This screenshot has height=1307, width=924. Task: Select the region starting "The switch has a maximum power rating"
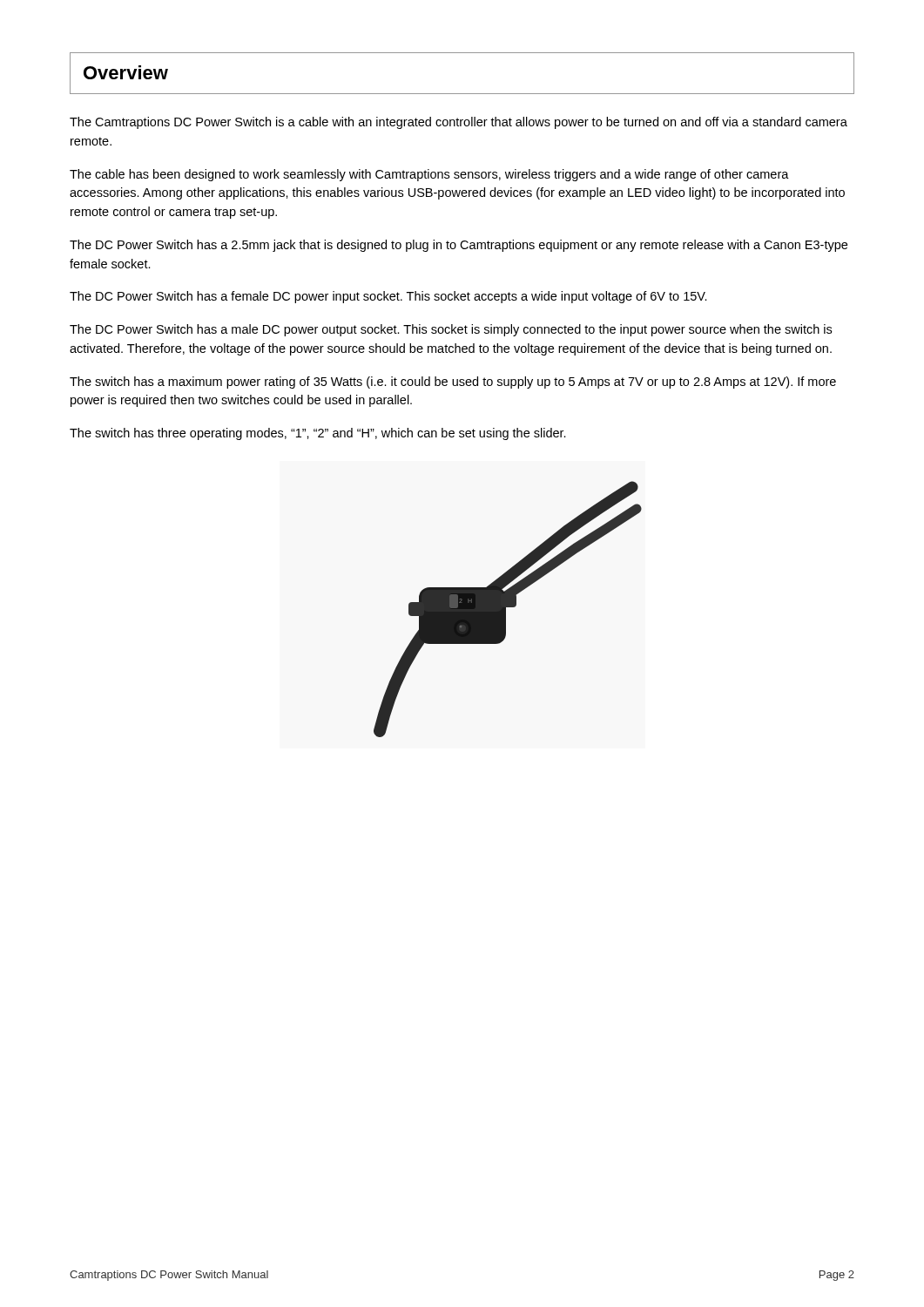(453, 391)
